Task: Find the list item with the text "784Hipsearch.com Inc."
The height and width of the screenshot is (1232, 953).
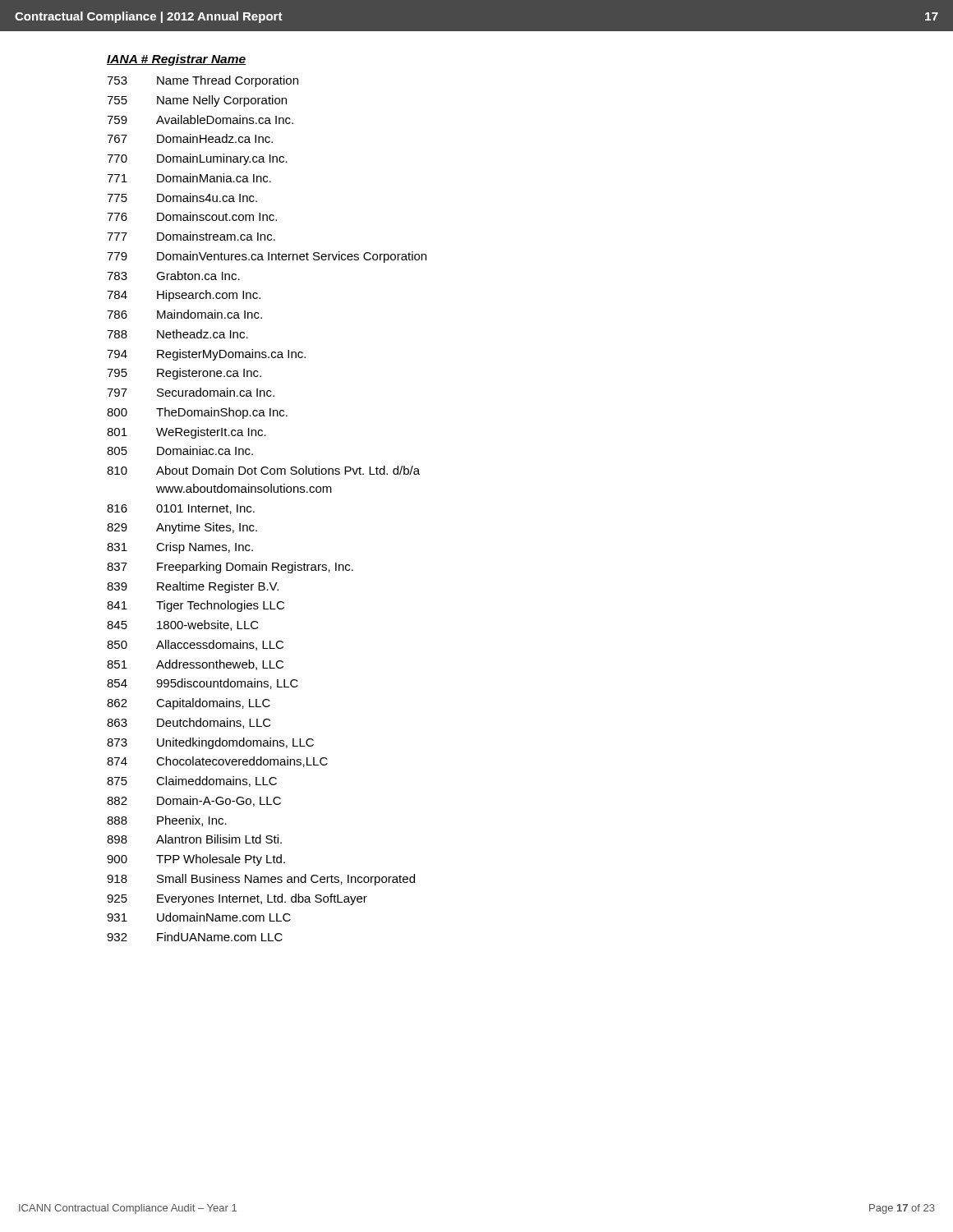Action: 184,296
